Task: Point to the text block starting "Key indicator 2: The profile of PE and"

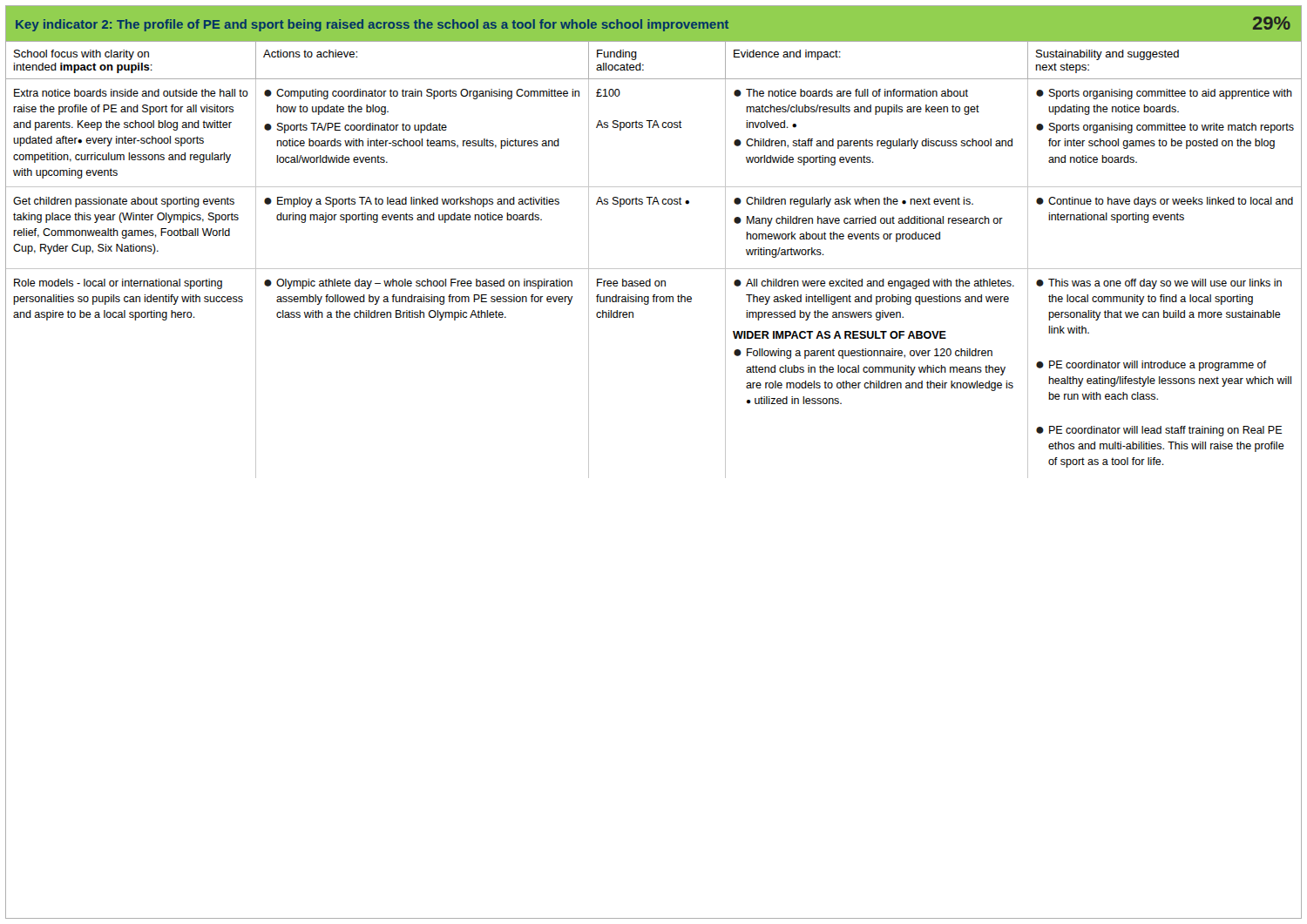Action: tap(653, 24)
